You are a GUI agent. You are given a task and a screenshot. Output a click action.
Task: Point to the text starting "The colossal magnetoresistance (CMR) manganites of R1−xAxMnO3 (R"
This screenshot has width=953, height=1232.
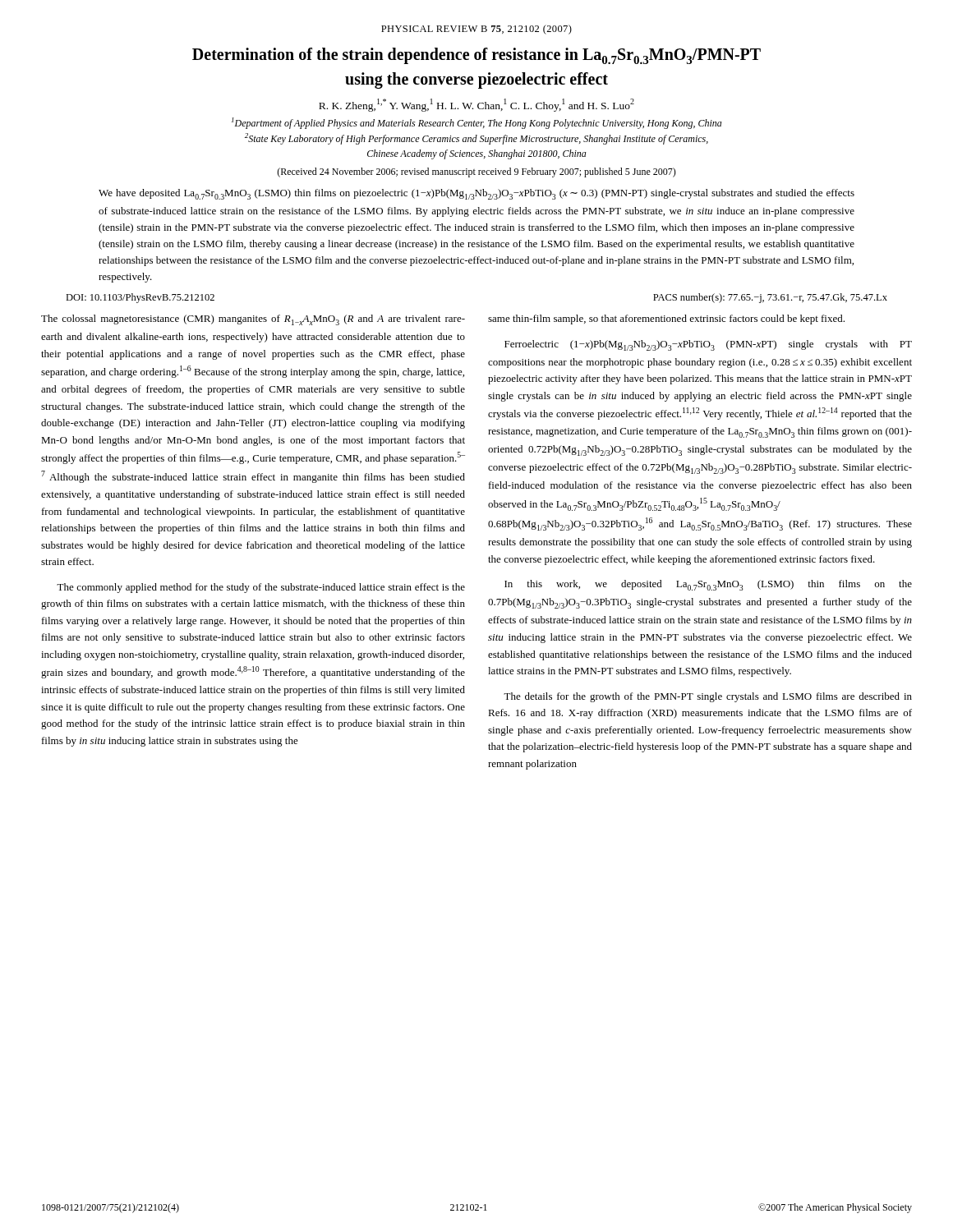coord(253,530)
